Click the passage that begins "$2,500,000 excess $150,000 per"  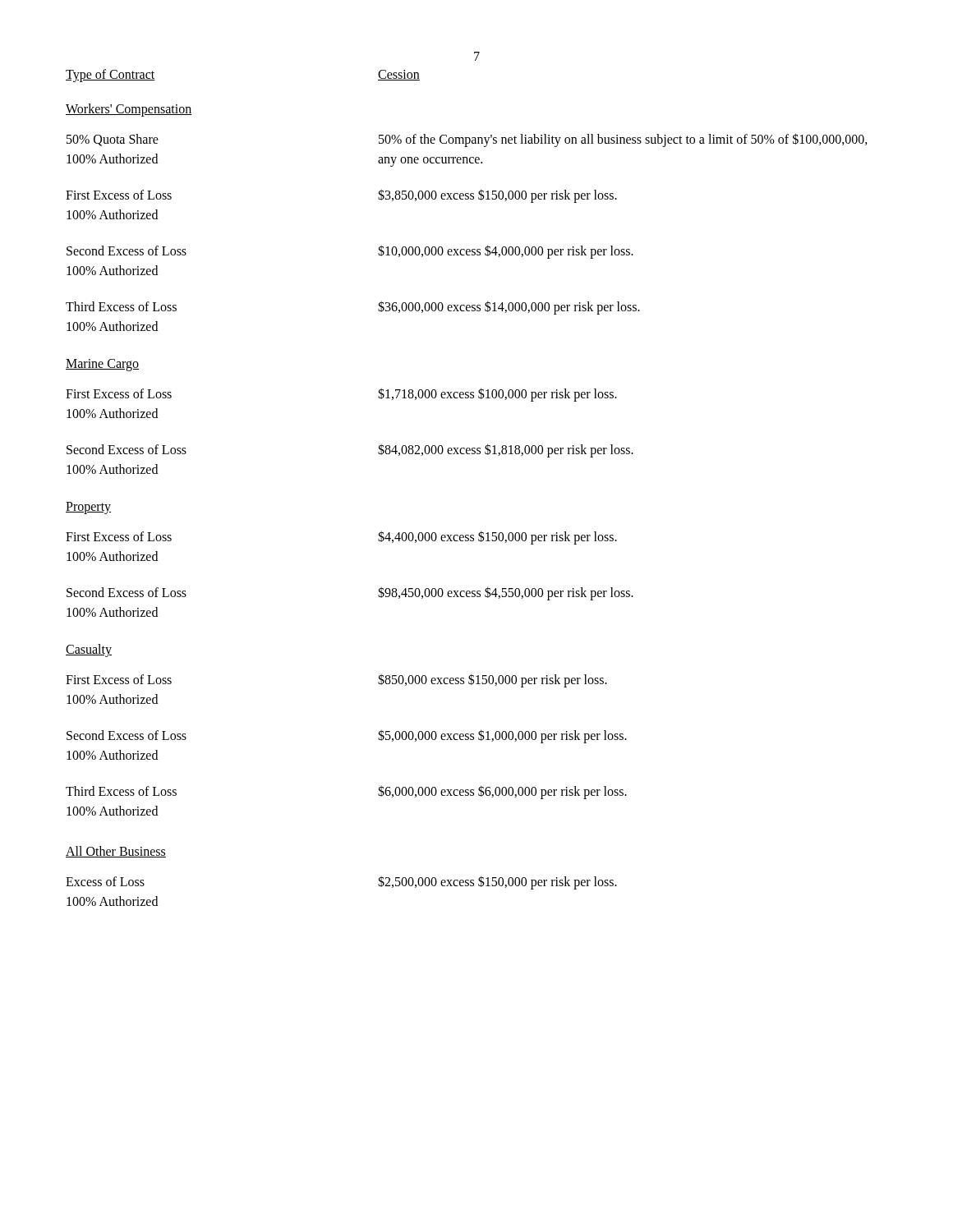tap(498, 882)
